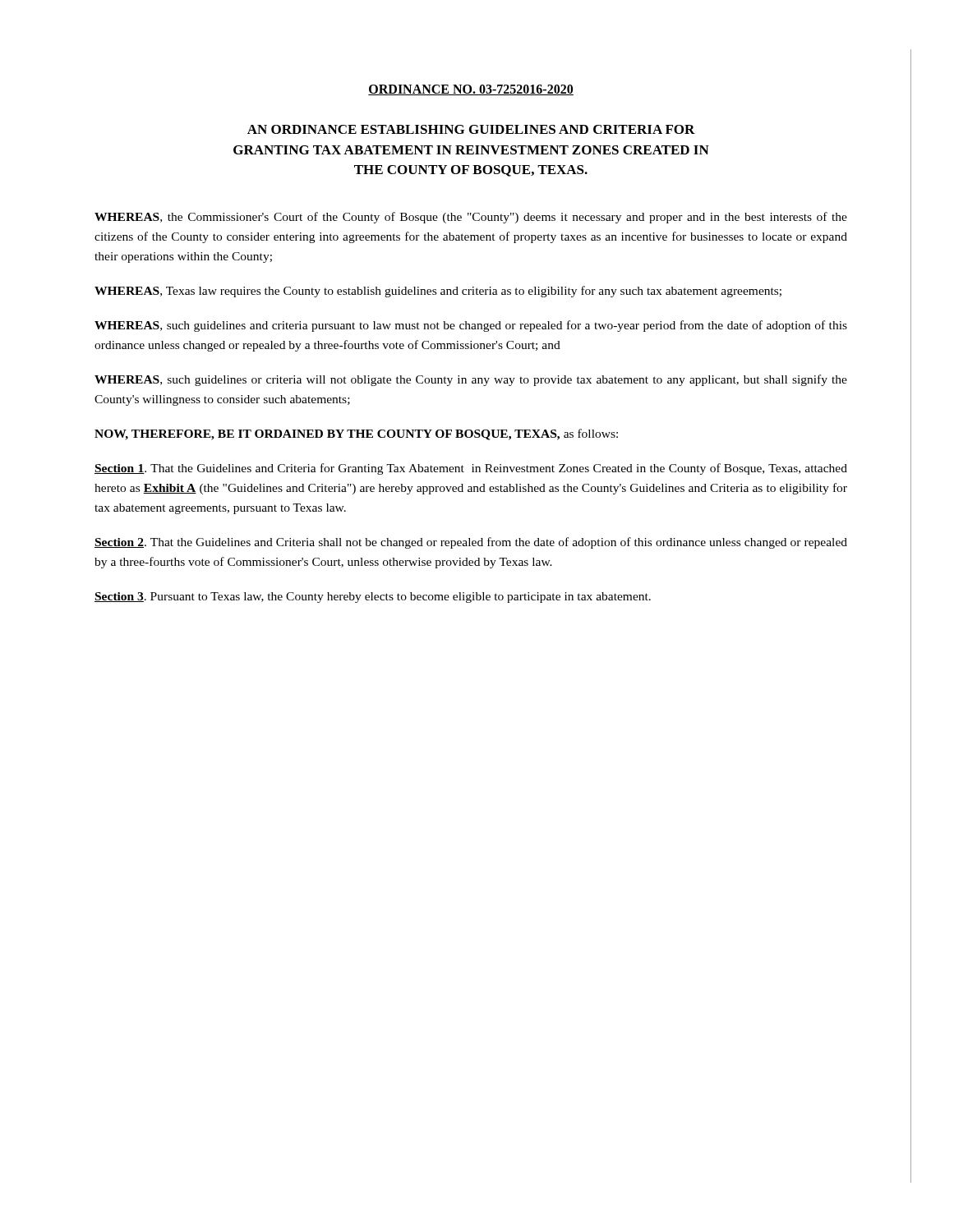The image size is (954, 1232).
Task: Navigate to the passage starting "ORDINANCE NO. 03-7252016-2020"
Action: click(x=471, y=89)
